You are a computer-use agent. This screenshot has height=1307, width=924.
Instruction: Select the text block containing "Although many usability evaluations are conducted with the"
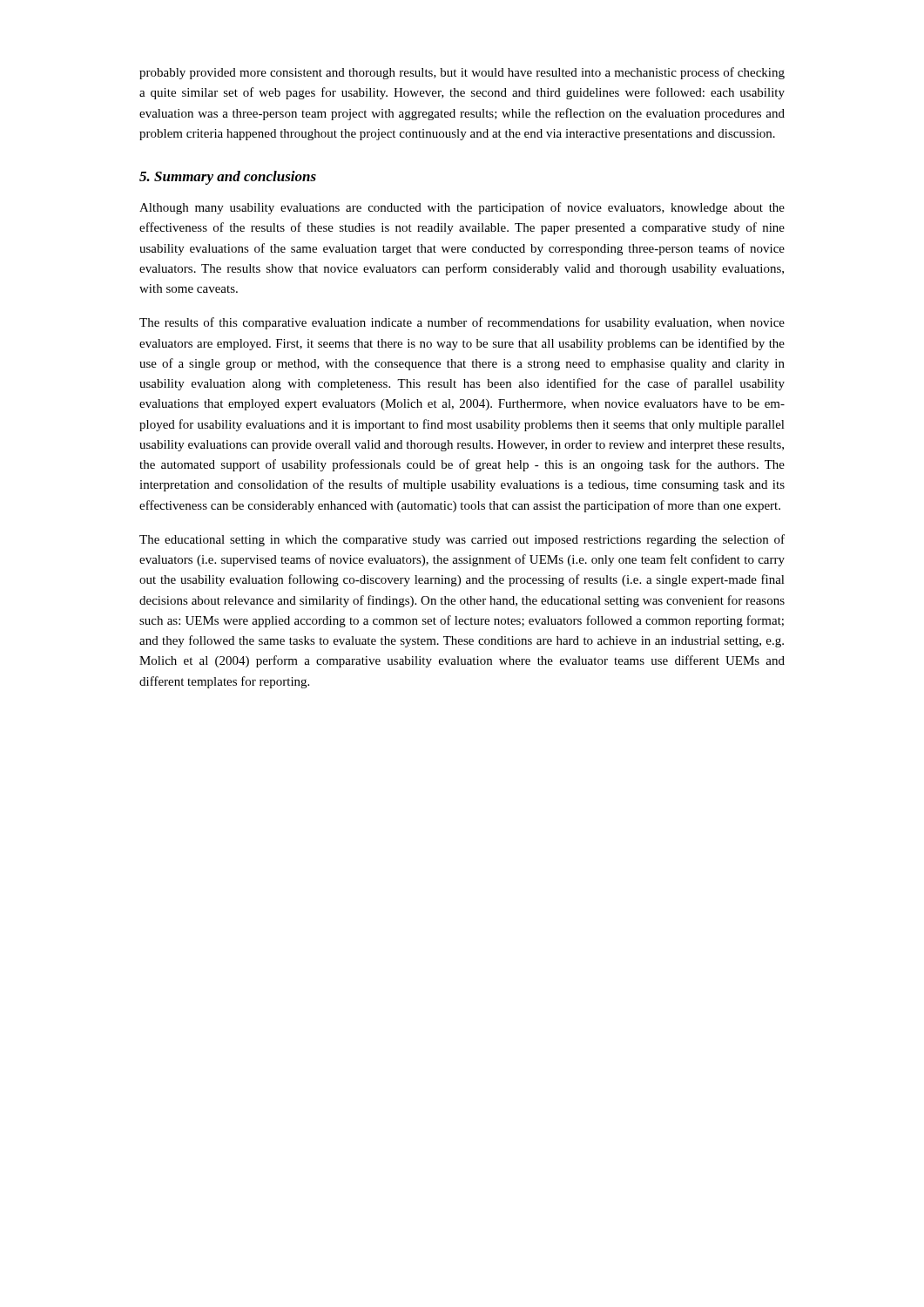point(462,248)
